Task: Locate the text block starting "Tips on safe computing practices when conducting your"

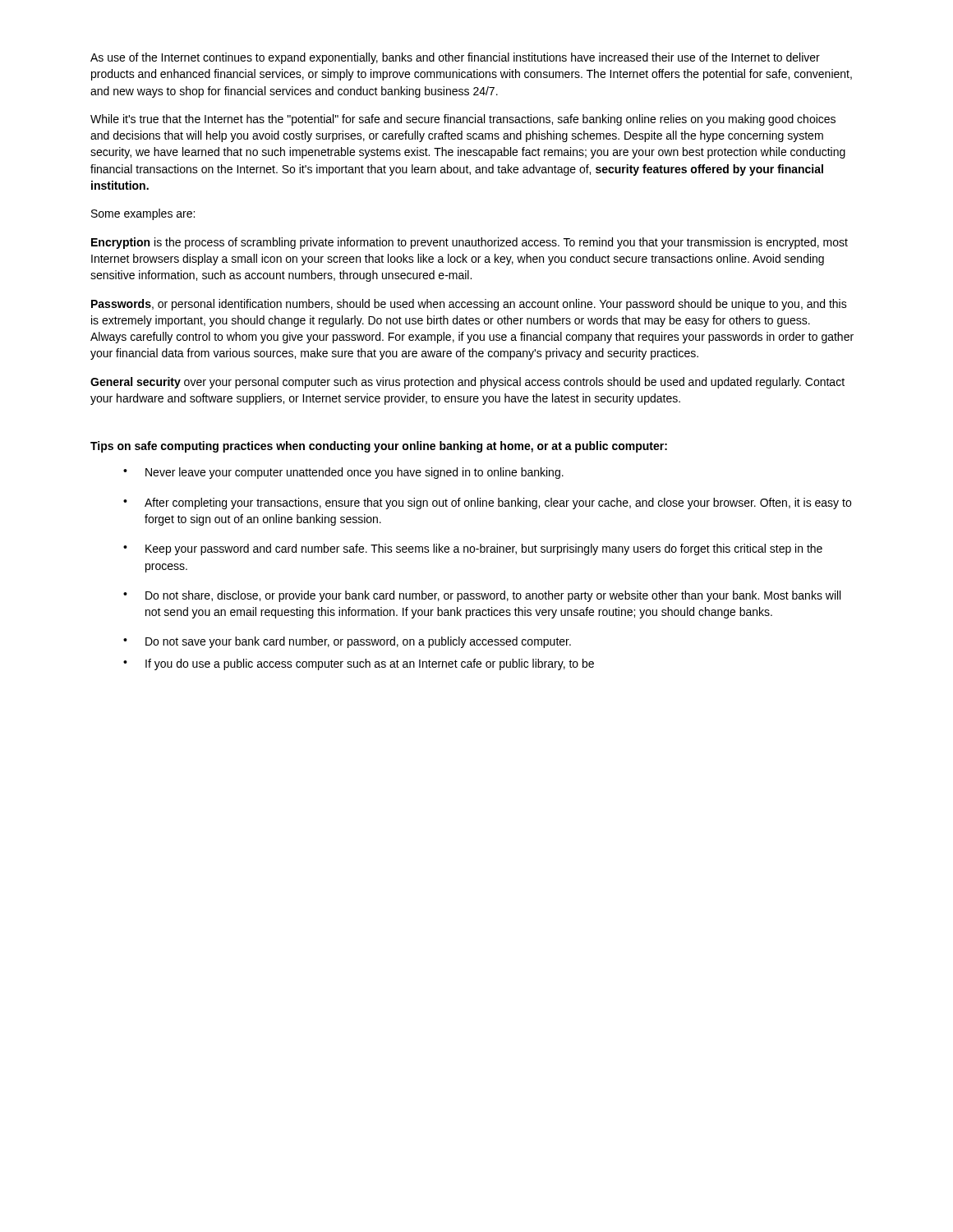Action: click(x=379, y=446)
